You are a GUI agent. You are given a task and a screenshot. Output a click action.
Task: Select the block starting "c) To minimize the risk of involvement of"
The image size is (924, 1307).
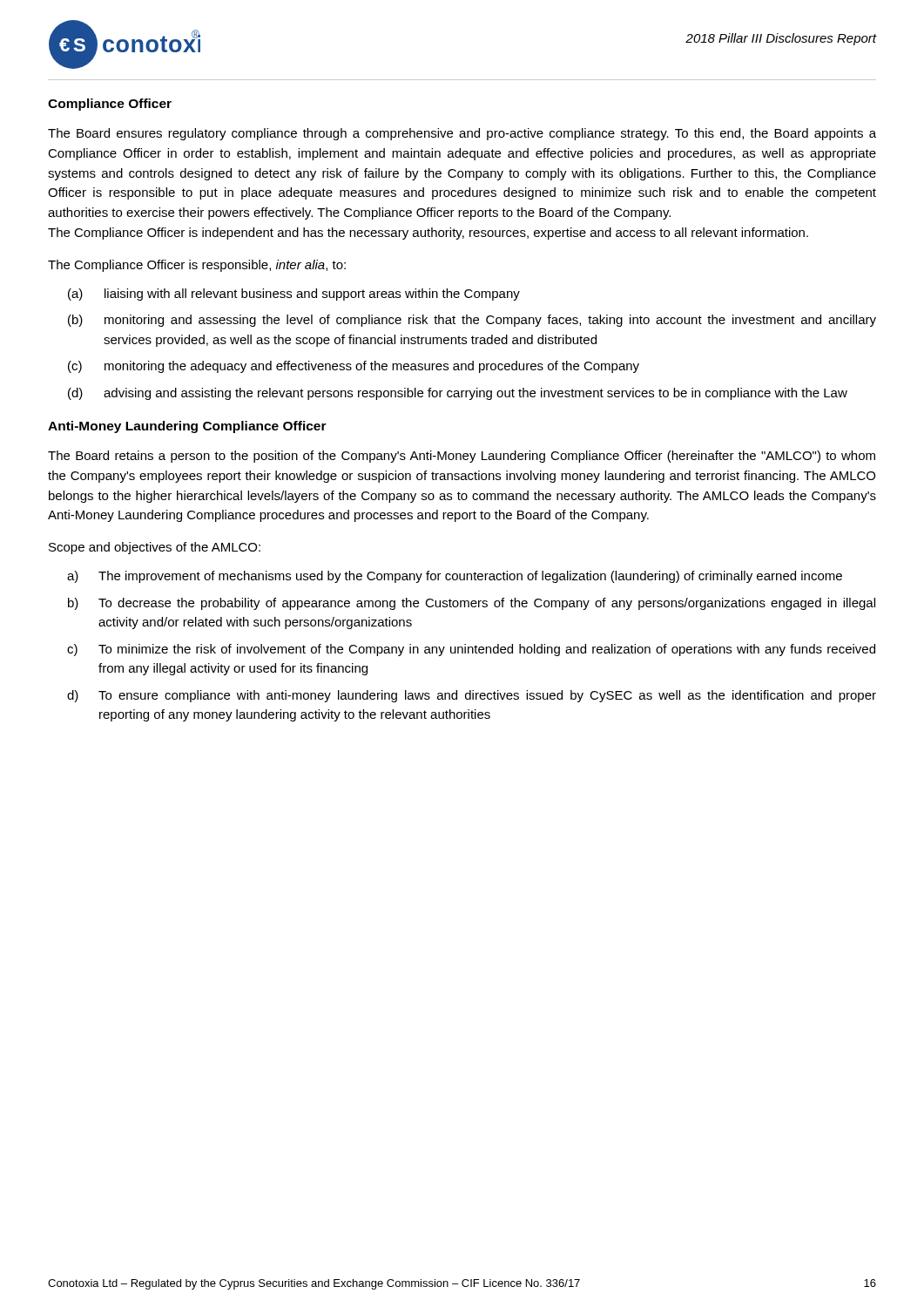[x=462, y=659]
